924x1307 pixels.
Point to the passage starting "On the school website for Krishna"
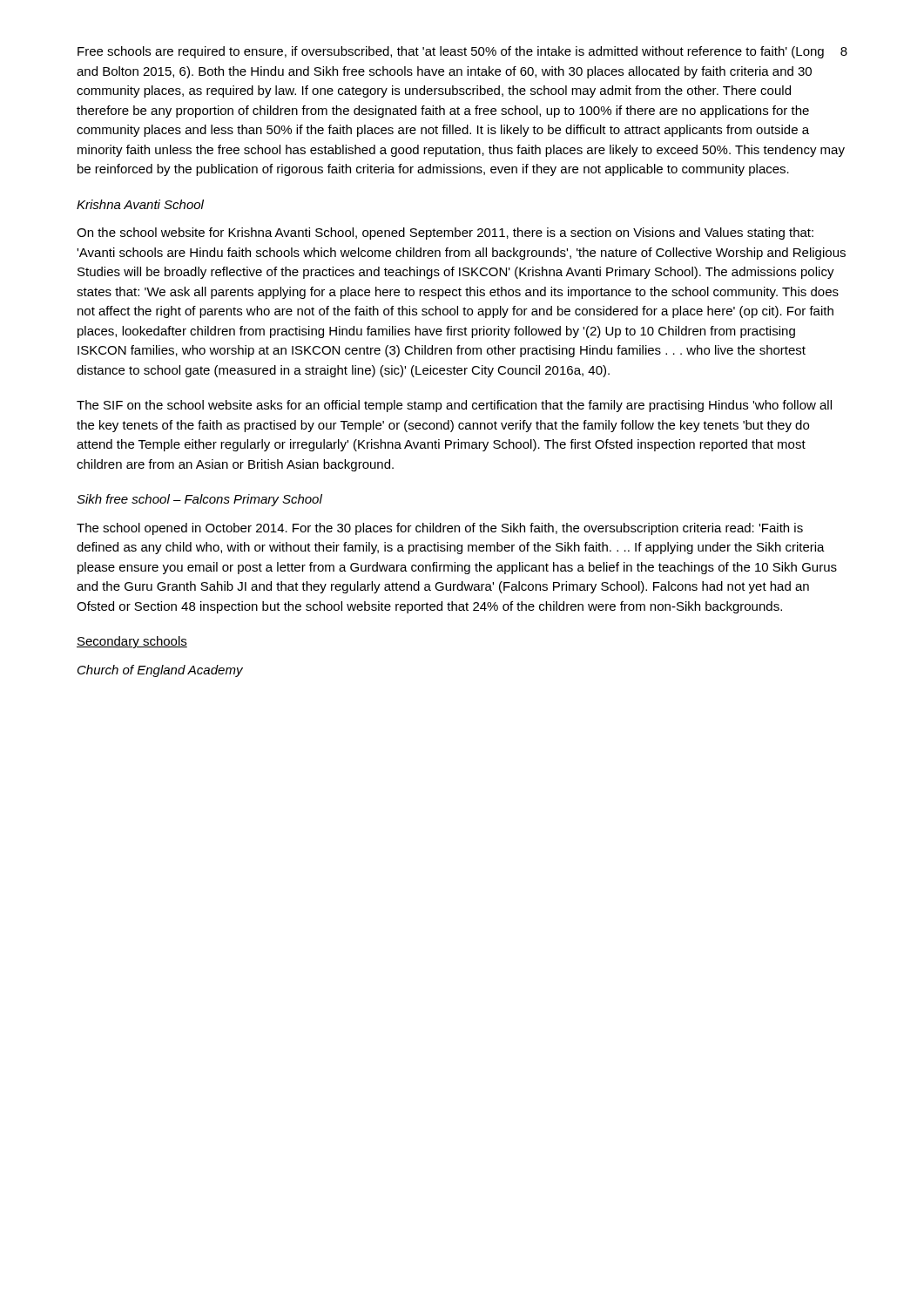click(462, 302)
